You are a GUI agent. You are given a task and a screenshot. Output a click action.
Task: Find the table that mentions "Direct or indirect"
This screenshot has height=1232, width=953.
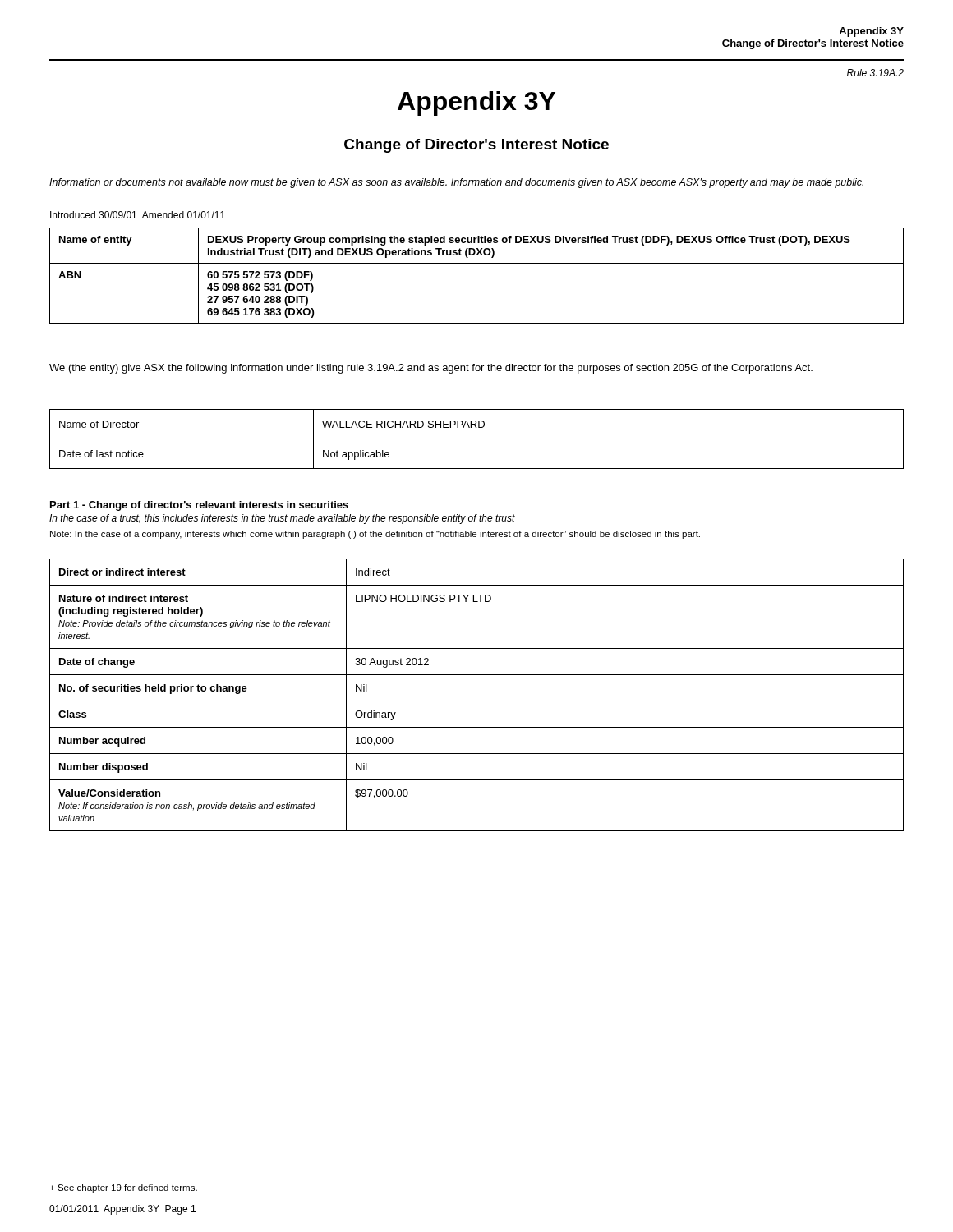[x=476, y=695]
